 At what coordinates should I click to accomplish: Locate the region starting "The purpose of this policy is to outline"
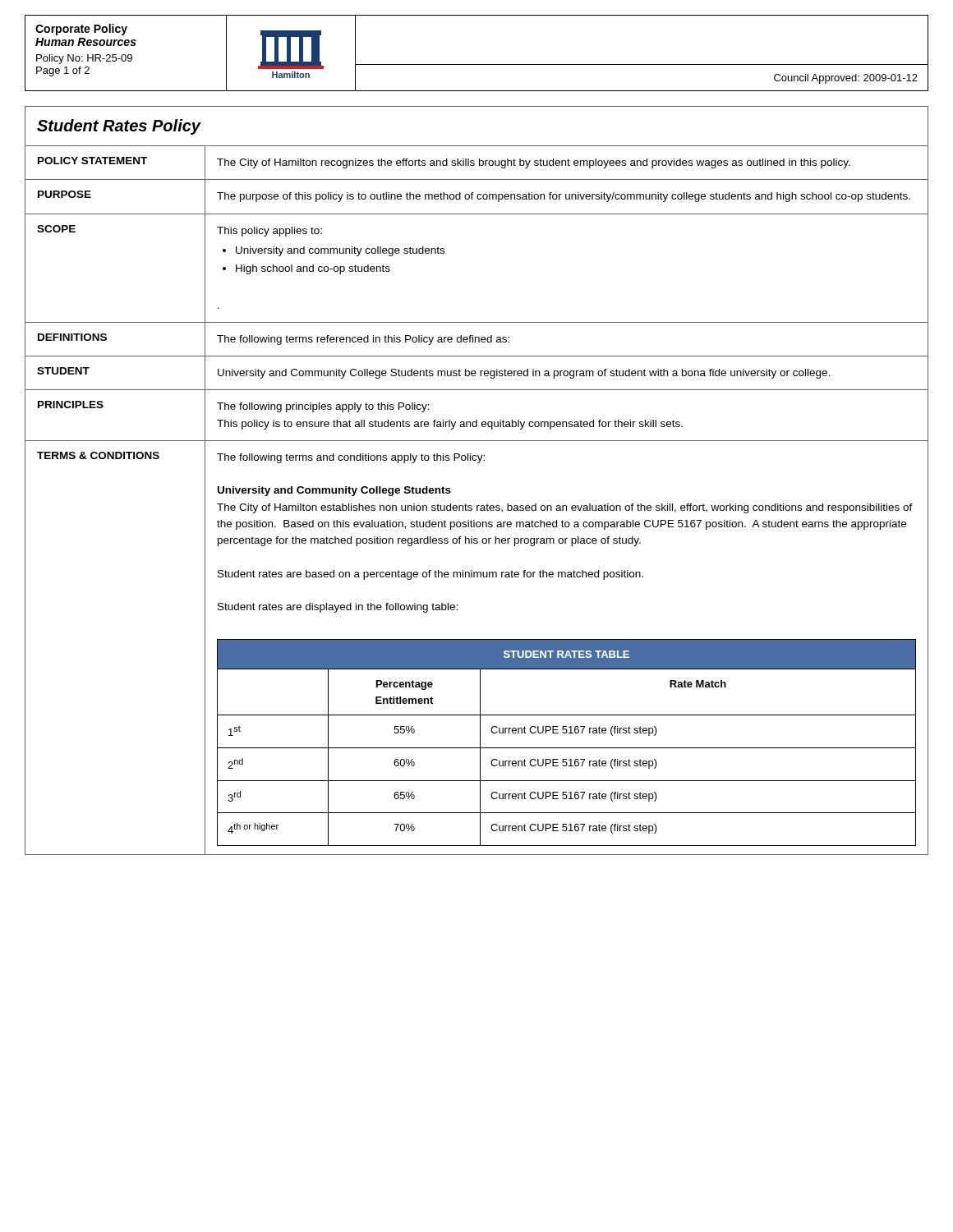tap(564, 196)
